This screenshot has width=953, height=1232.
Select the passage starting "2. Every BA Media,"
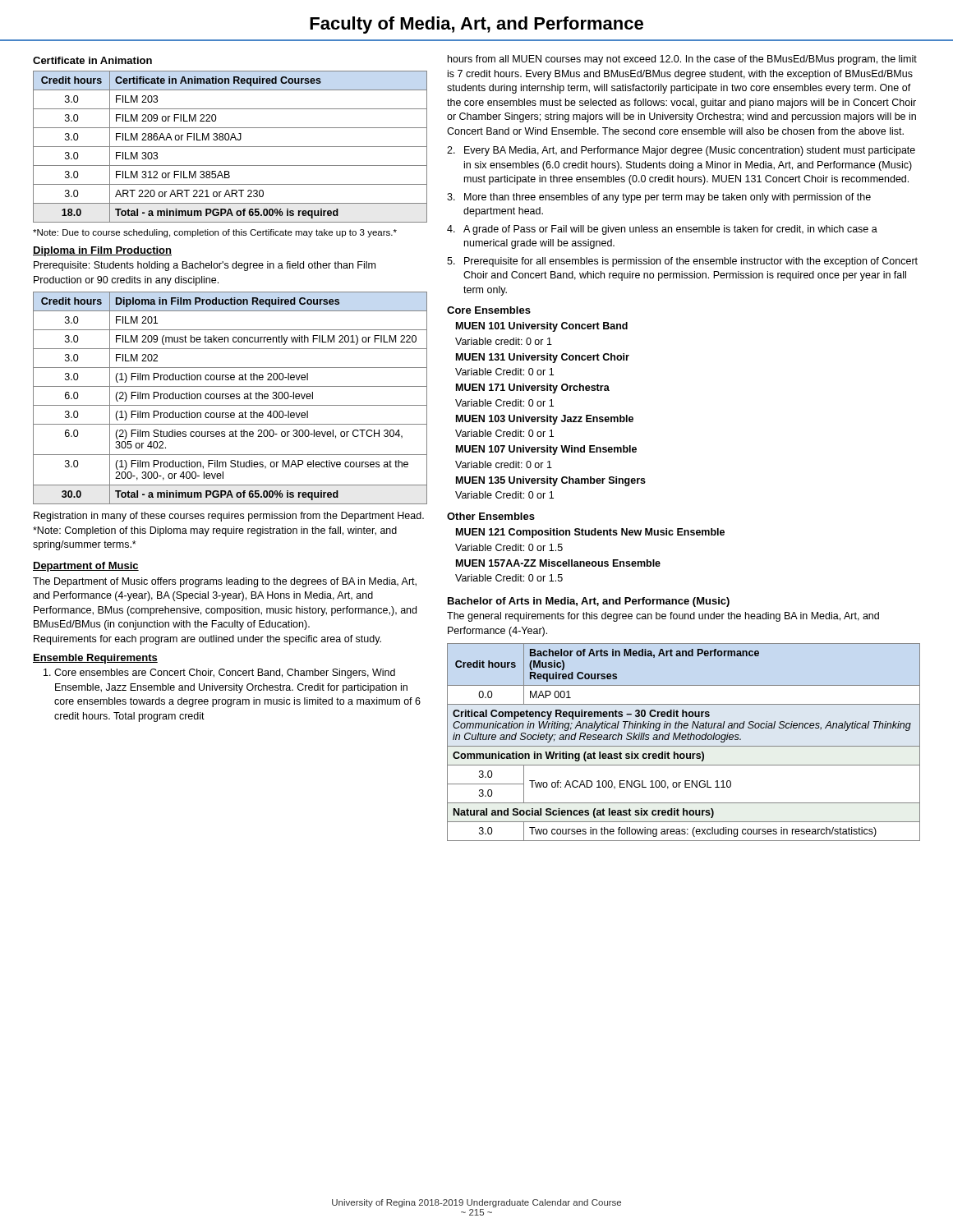pos(684,165)
